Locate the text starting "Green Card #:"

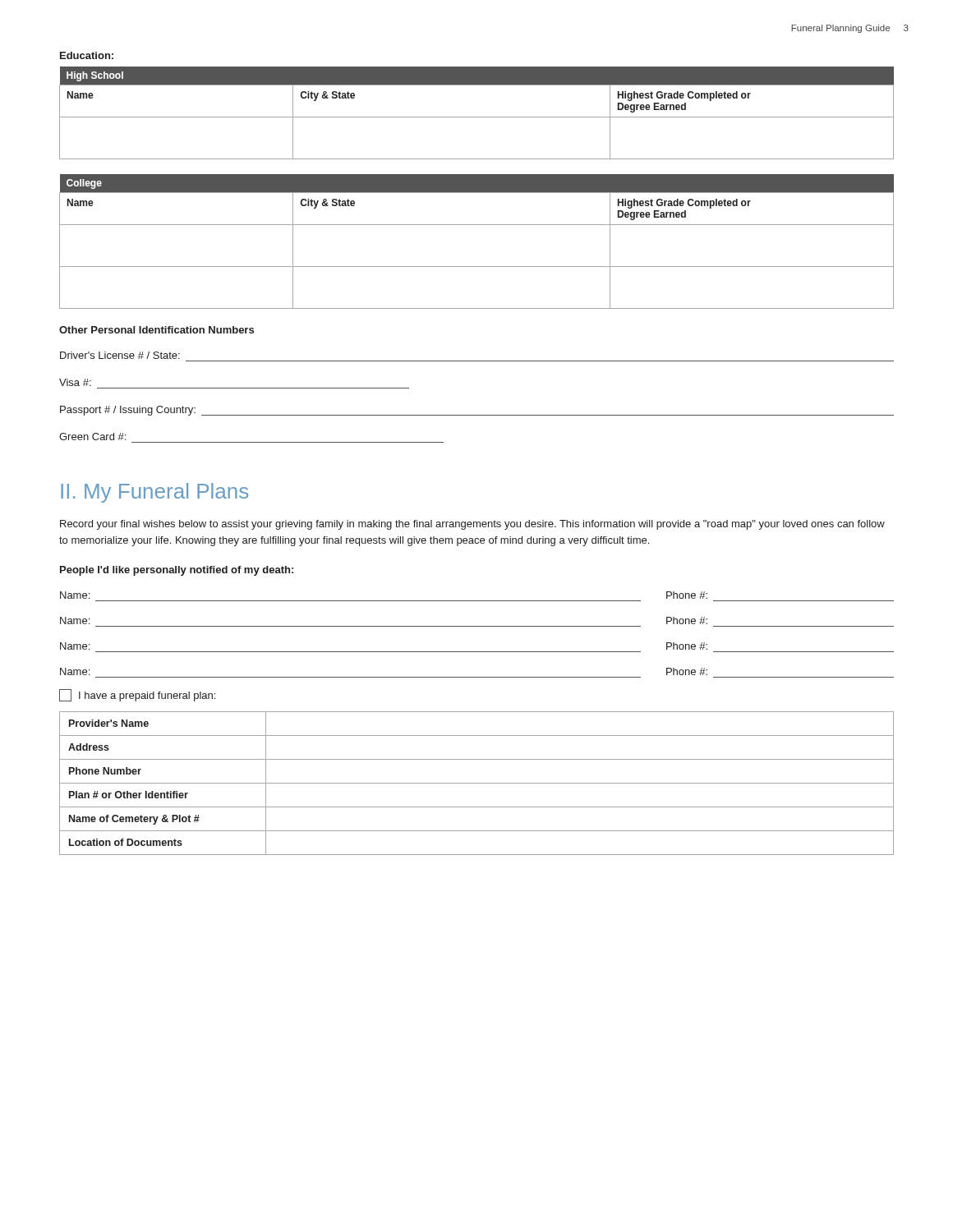click(x=252, y=436)
